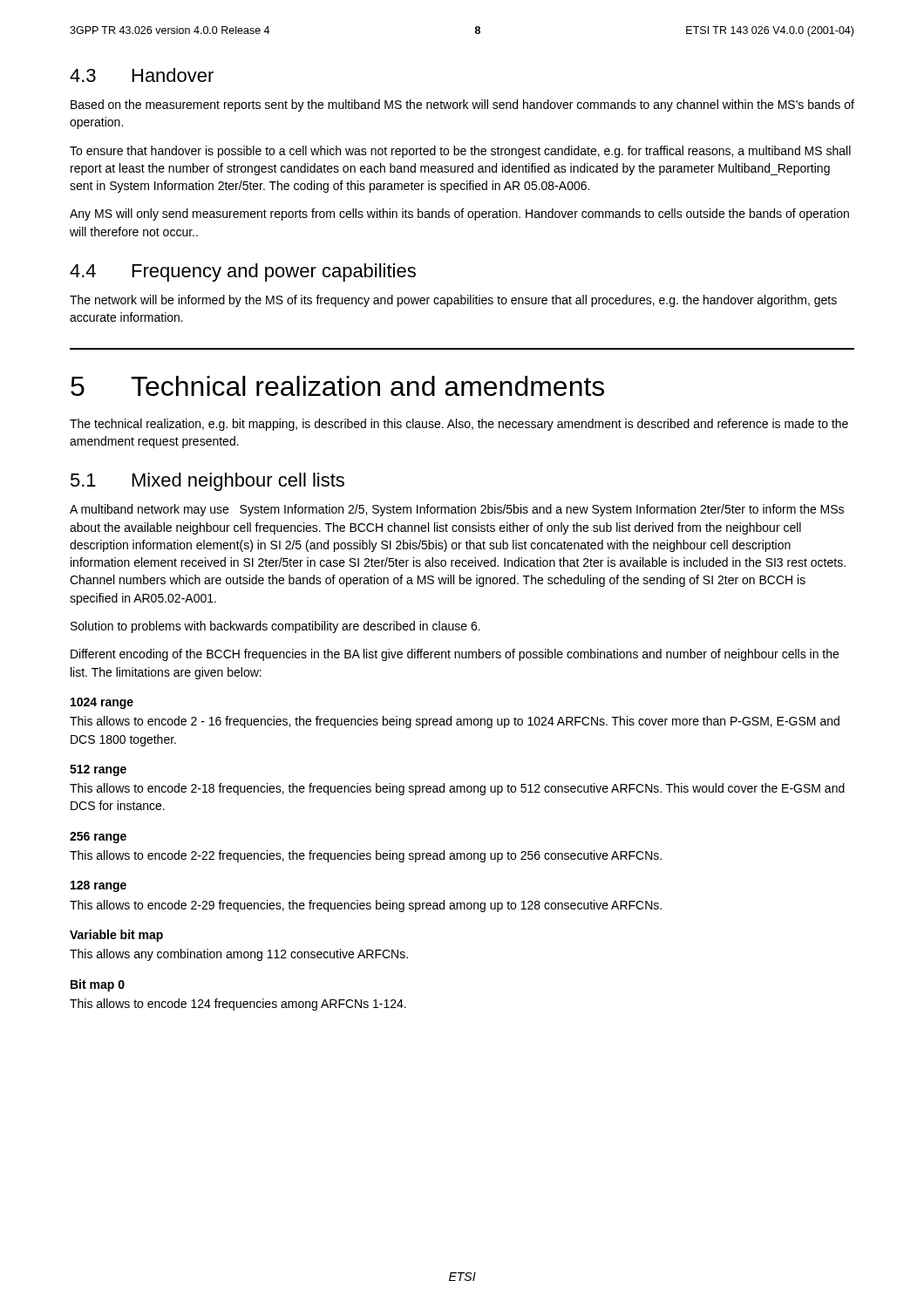Image resolution: width=924 pixels, height=1308 pixels.
Task: Locate the list item with the text "512 range This"
Action: (462, 788)
